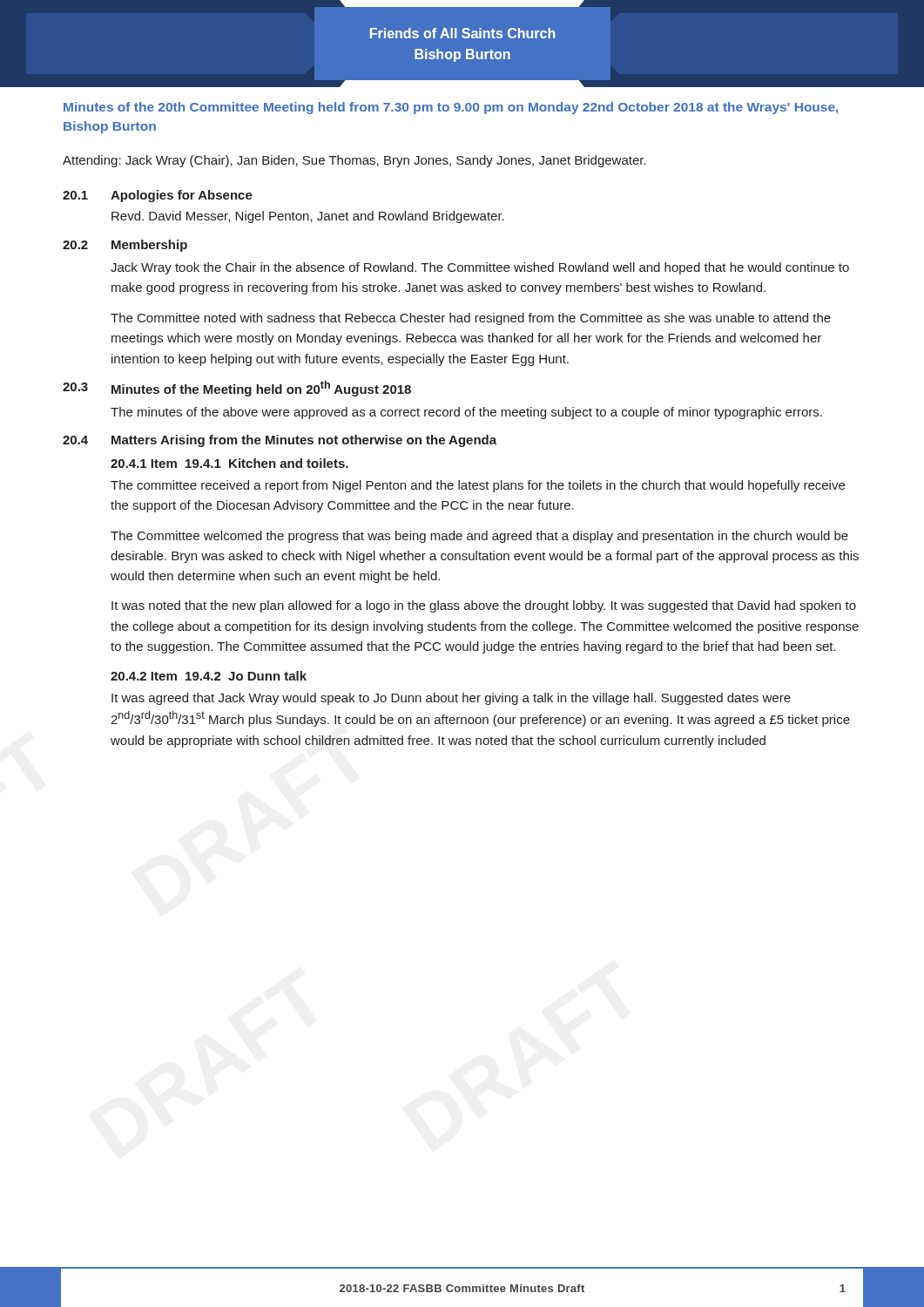Click where it says "Apologies for Absence"
The image size is (924, 1307).
[x=182, y=195]
